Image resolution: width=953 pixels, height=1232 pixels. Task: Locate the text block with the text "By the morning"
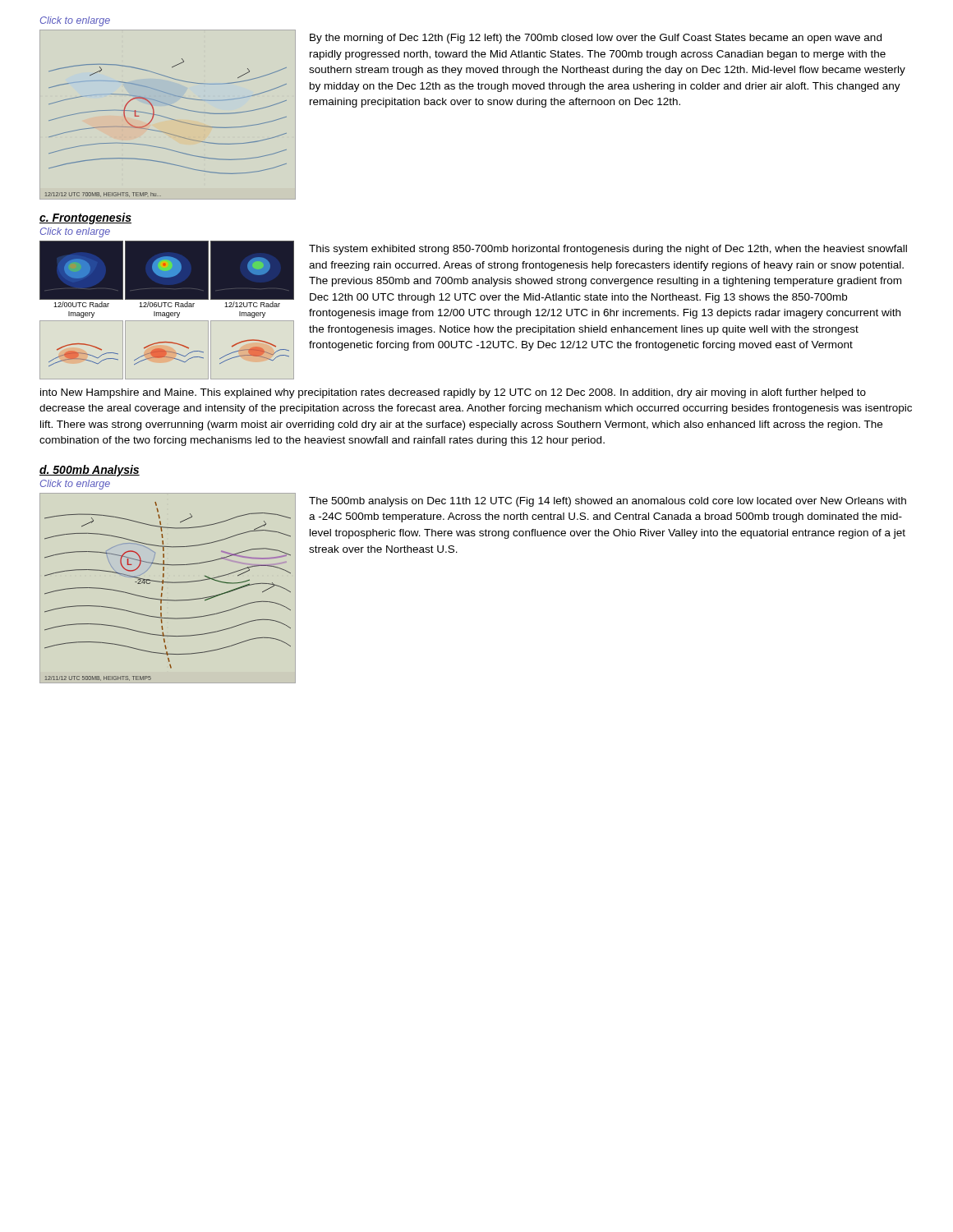pos(607,69)
